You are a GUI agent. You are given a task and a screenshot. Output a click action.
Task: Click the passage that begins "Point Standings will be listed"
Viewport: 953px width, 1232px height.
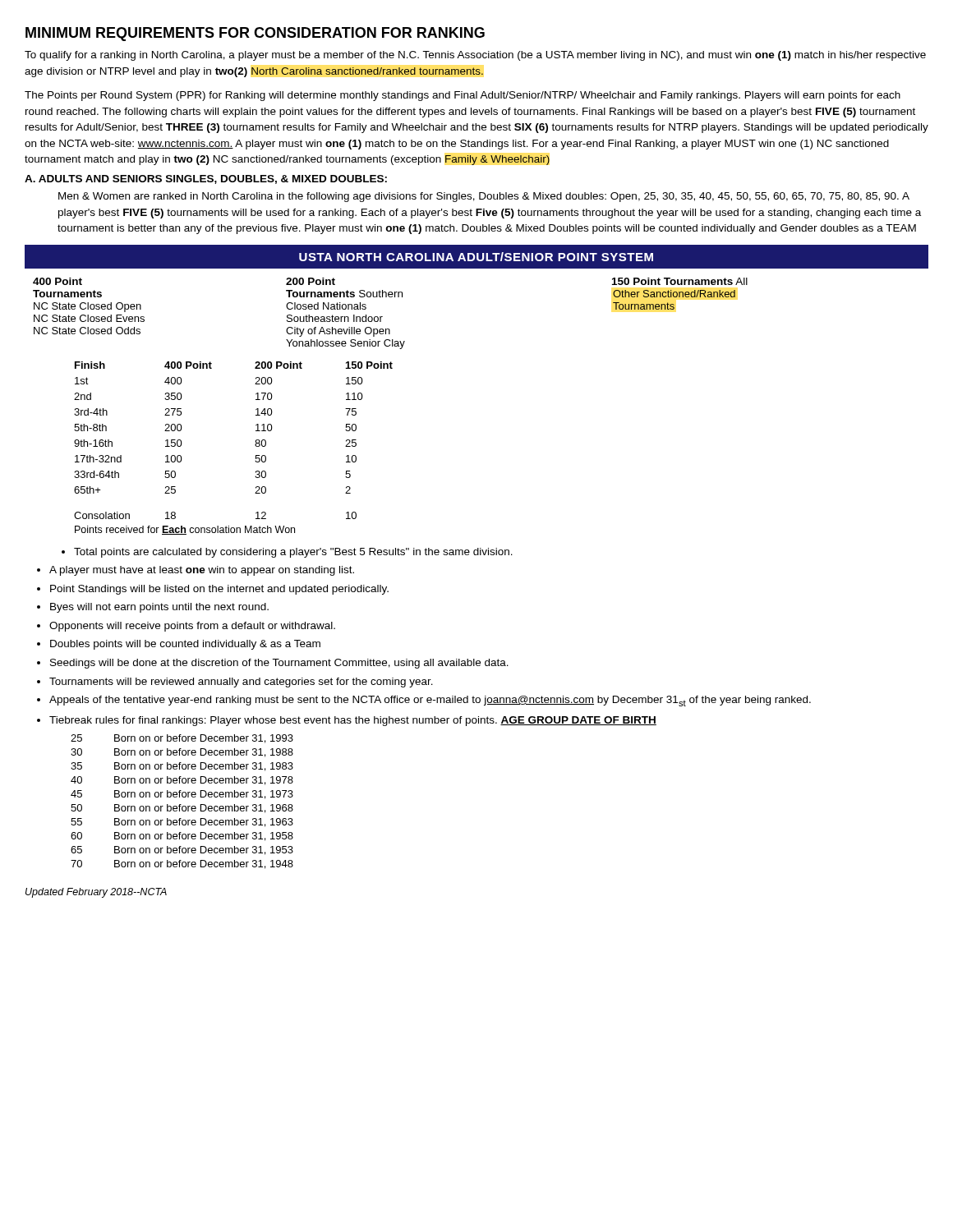coord(213,590)
